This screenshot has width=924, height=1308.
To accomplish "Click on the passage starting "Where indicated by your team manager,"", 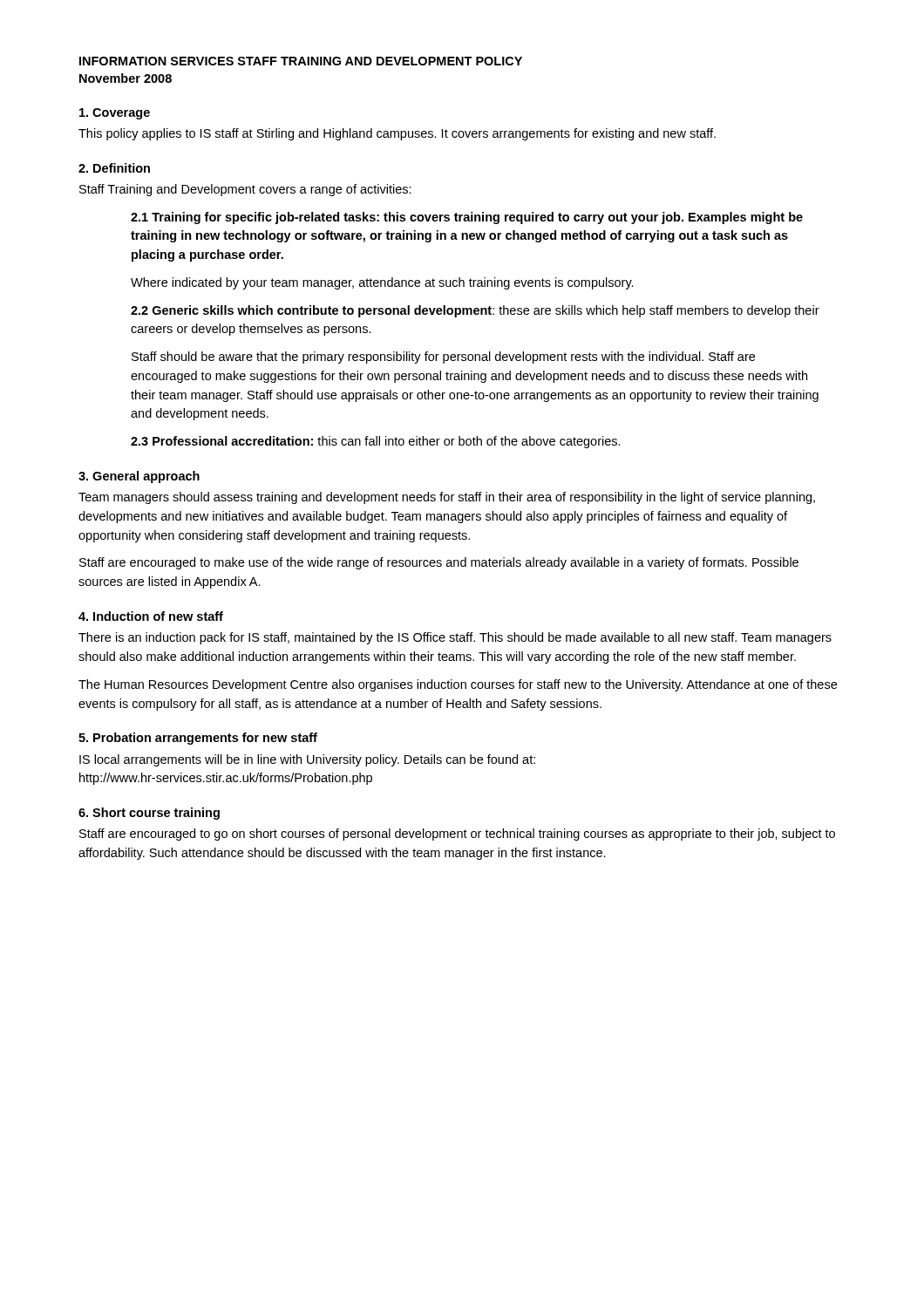I will [382, 282].
